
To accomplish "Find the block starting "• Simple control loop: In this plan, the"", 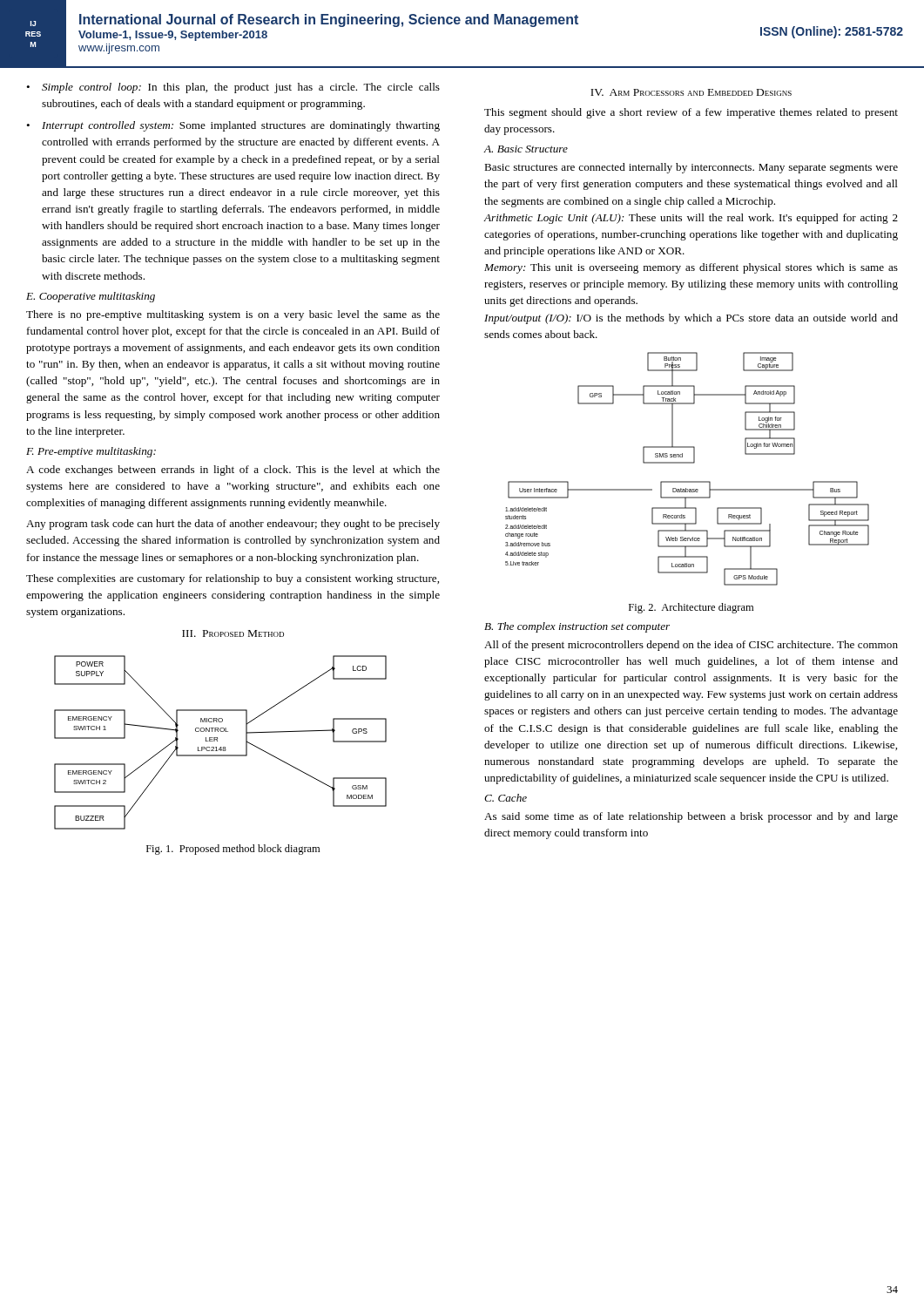I will pos(233,94).
